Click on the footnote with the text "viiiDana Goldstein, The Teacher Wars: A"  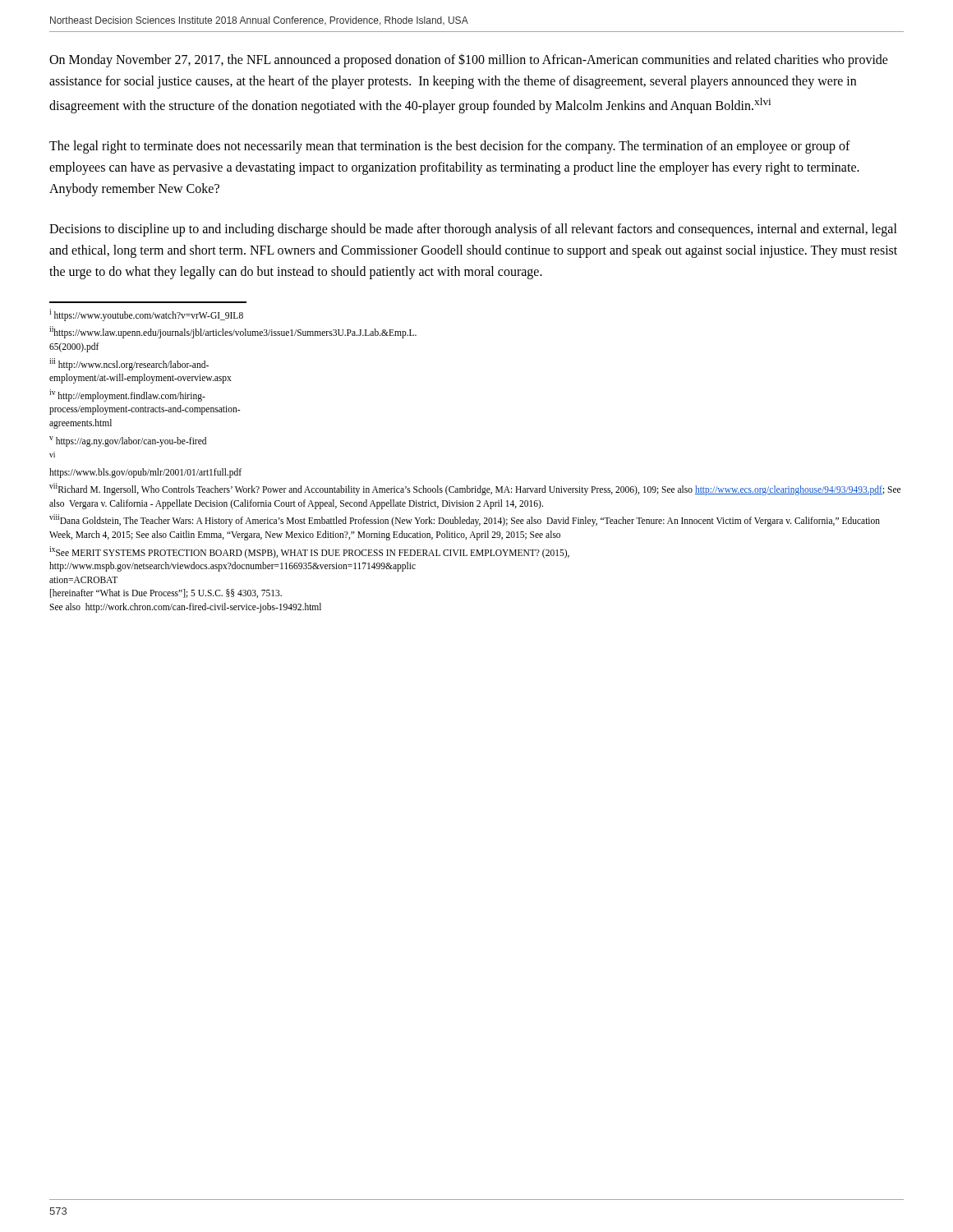[x=465, y=526]
